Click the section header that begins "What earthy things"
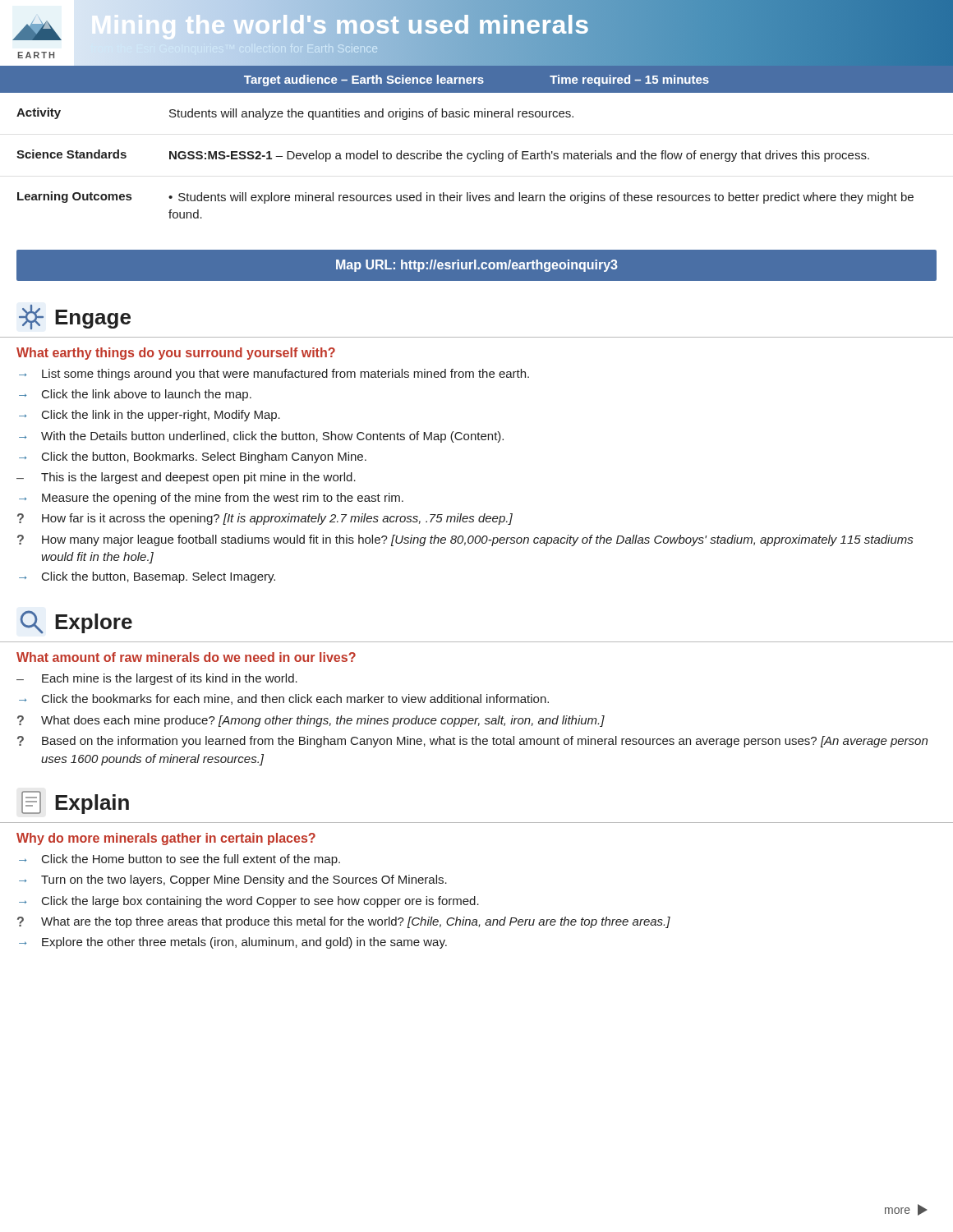953x1232 pixels. click(x=176, y=353)
